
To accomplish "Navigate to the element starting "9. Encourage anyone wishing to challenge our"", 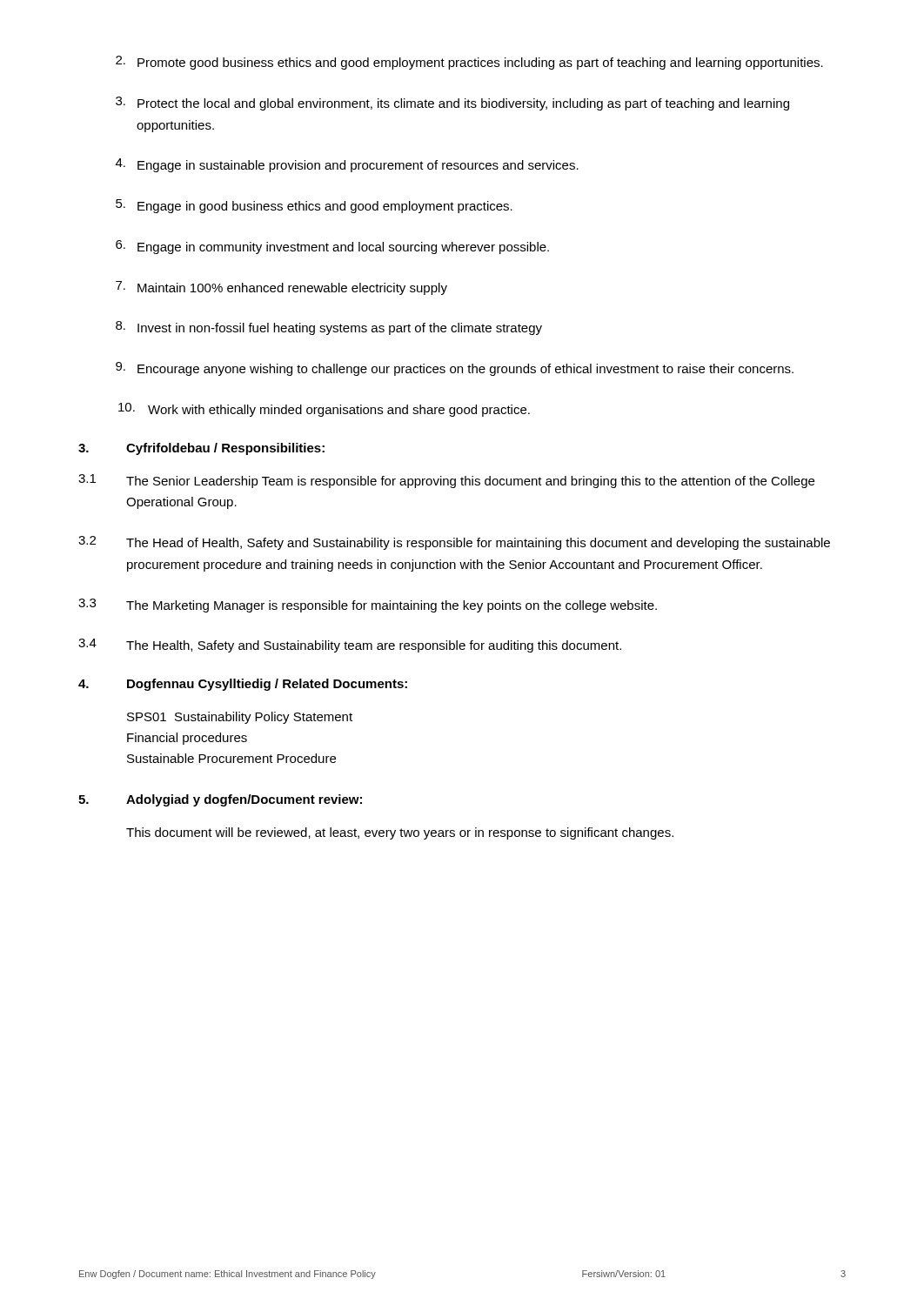I will (x=436, y=369).
